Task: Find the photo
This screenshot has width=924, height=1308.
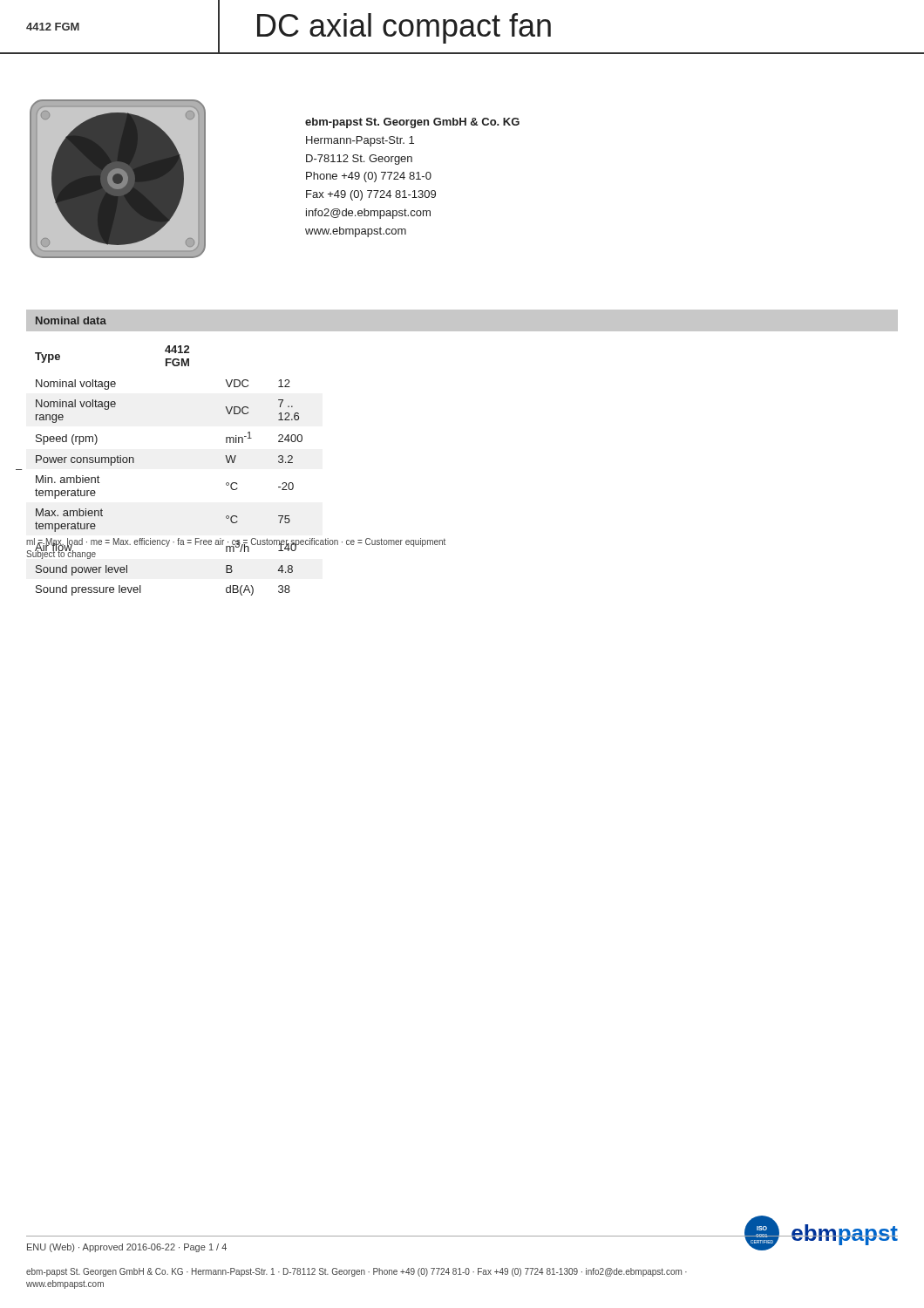Action: point(126,183)
